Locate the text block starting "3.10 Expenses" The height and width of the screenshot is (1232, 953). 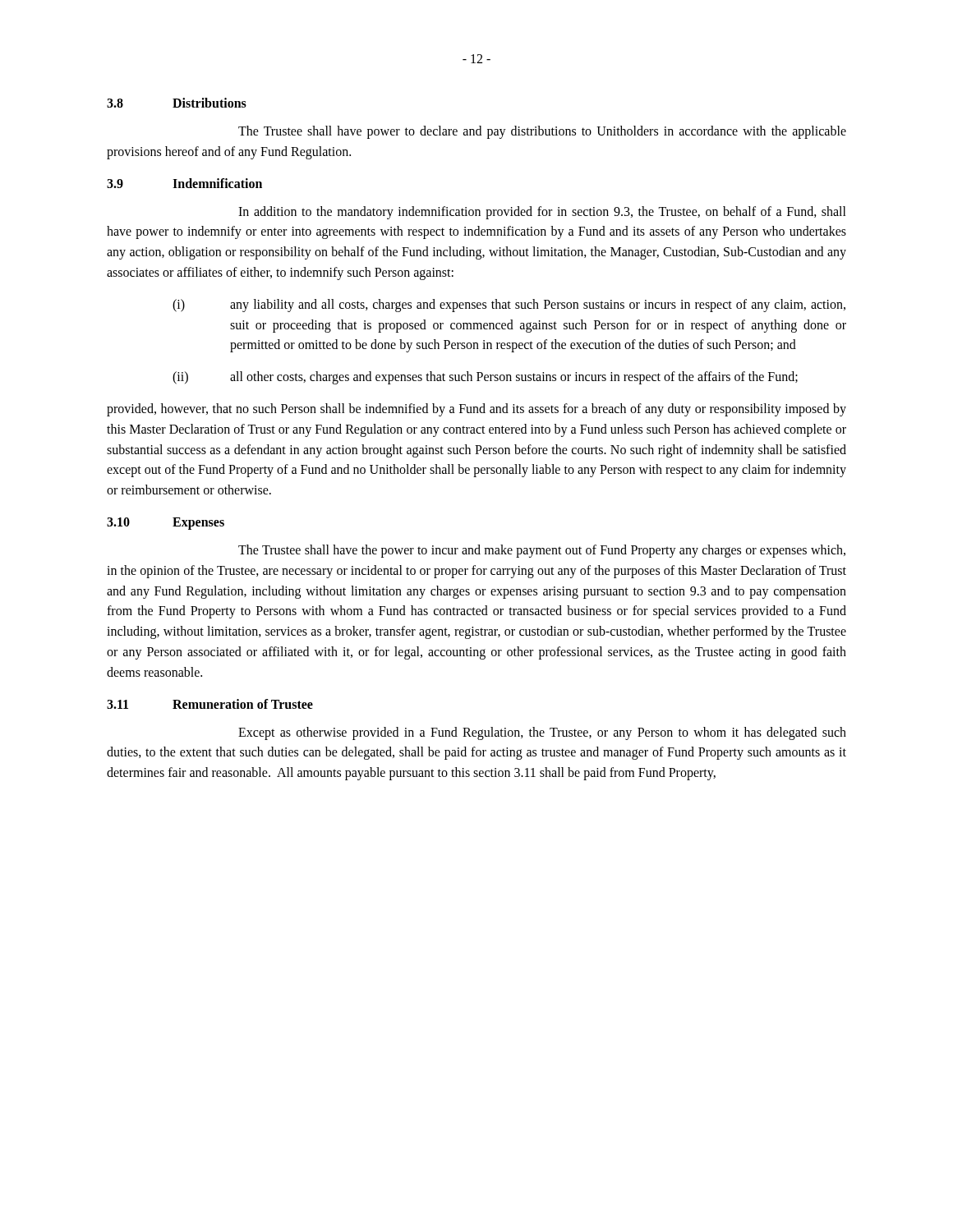click(x=166, y=522)
